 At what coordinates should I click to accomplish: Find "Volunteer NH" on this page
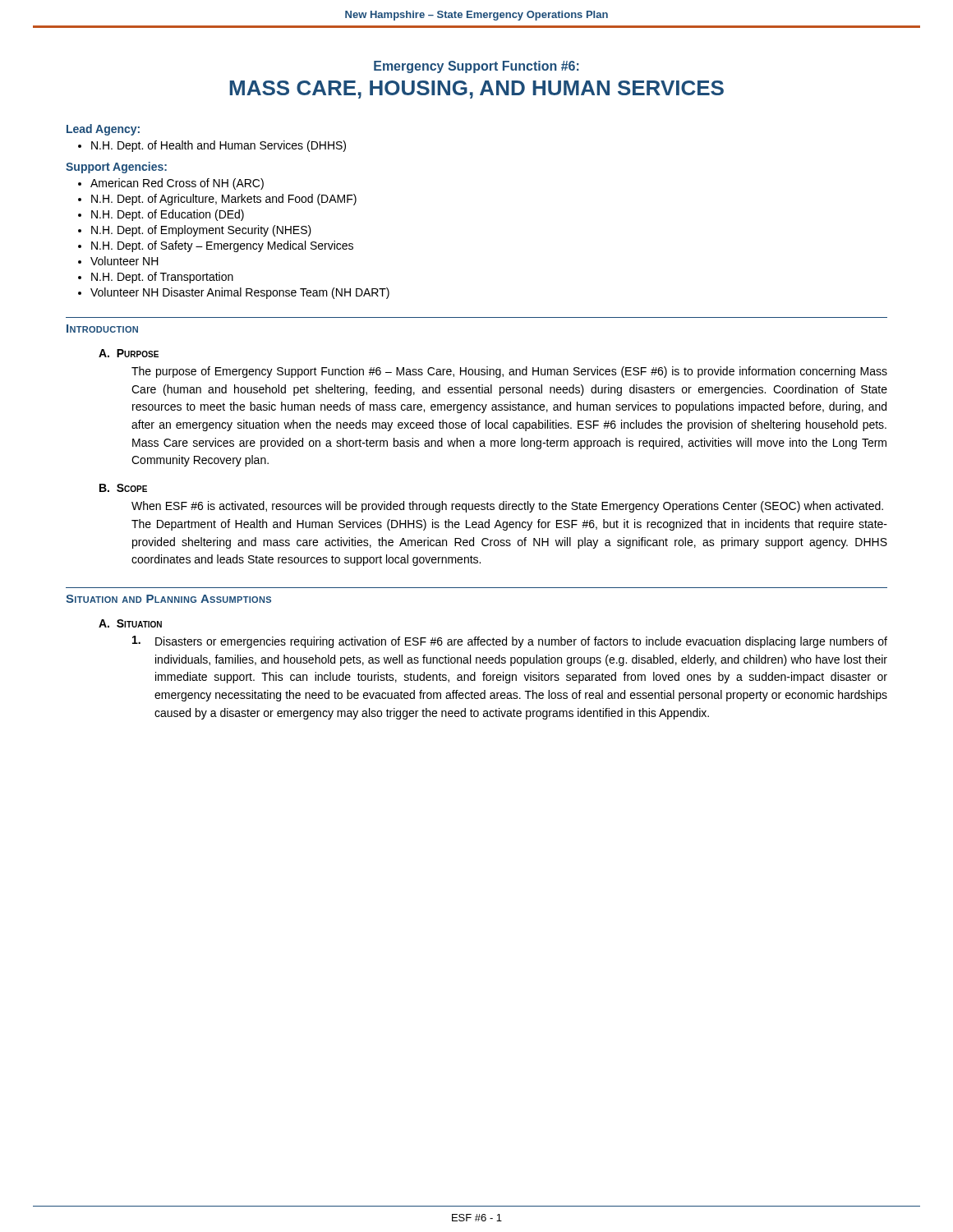(x=125, y=261)
